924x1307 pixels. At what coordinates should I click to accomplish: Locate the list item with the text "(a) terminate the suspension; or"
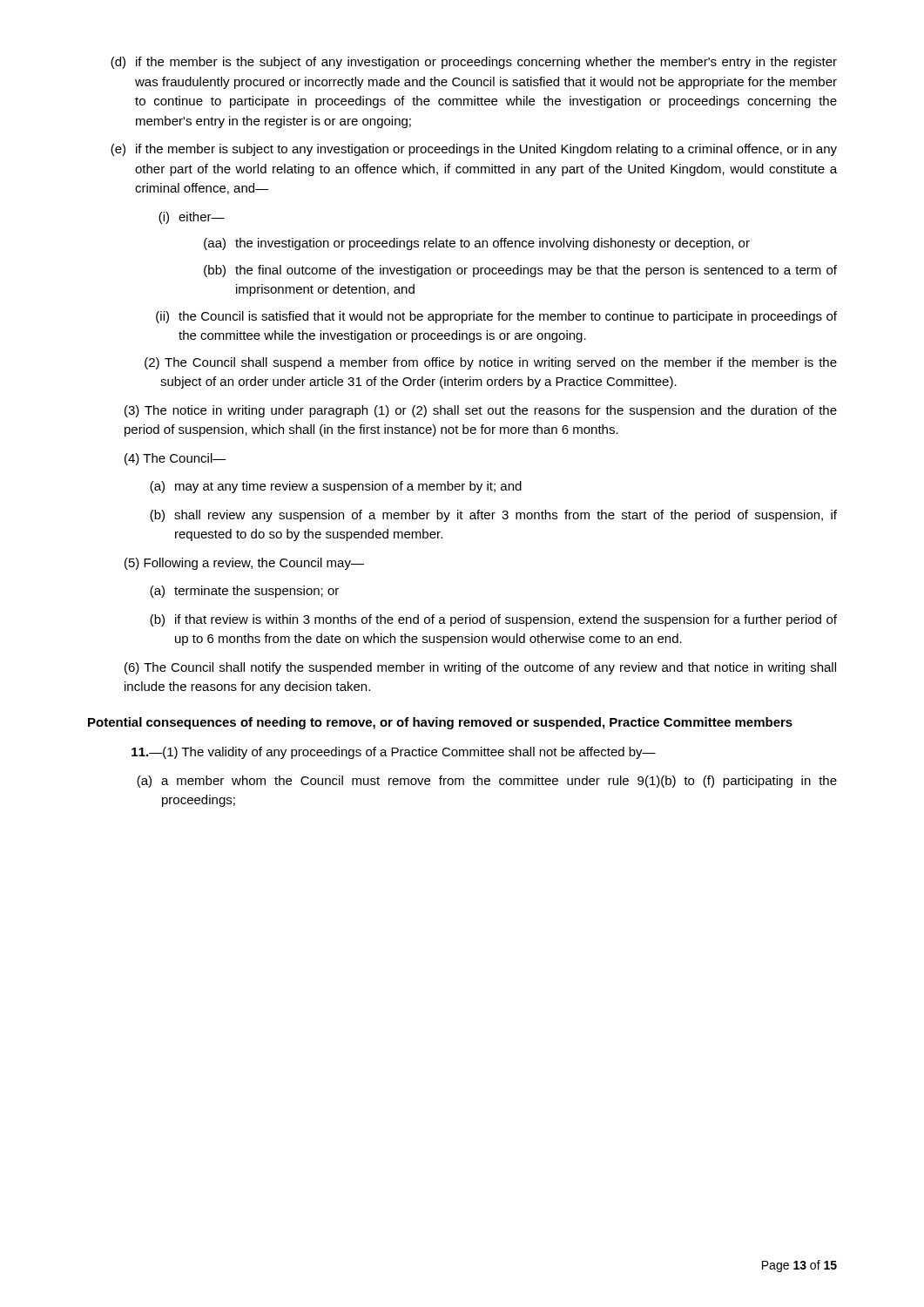point(237,591)
